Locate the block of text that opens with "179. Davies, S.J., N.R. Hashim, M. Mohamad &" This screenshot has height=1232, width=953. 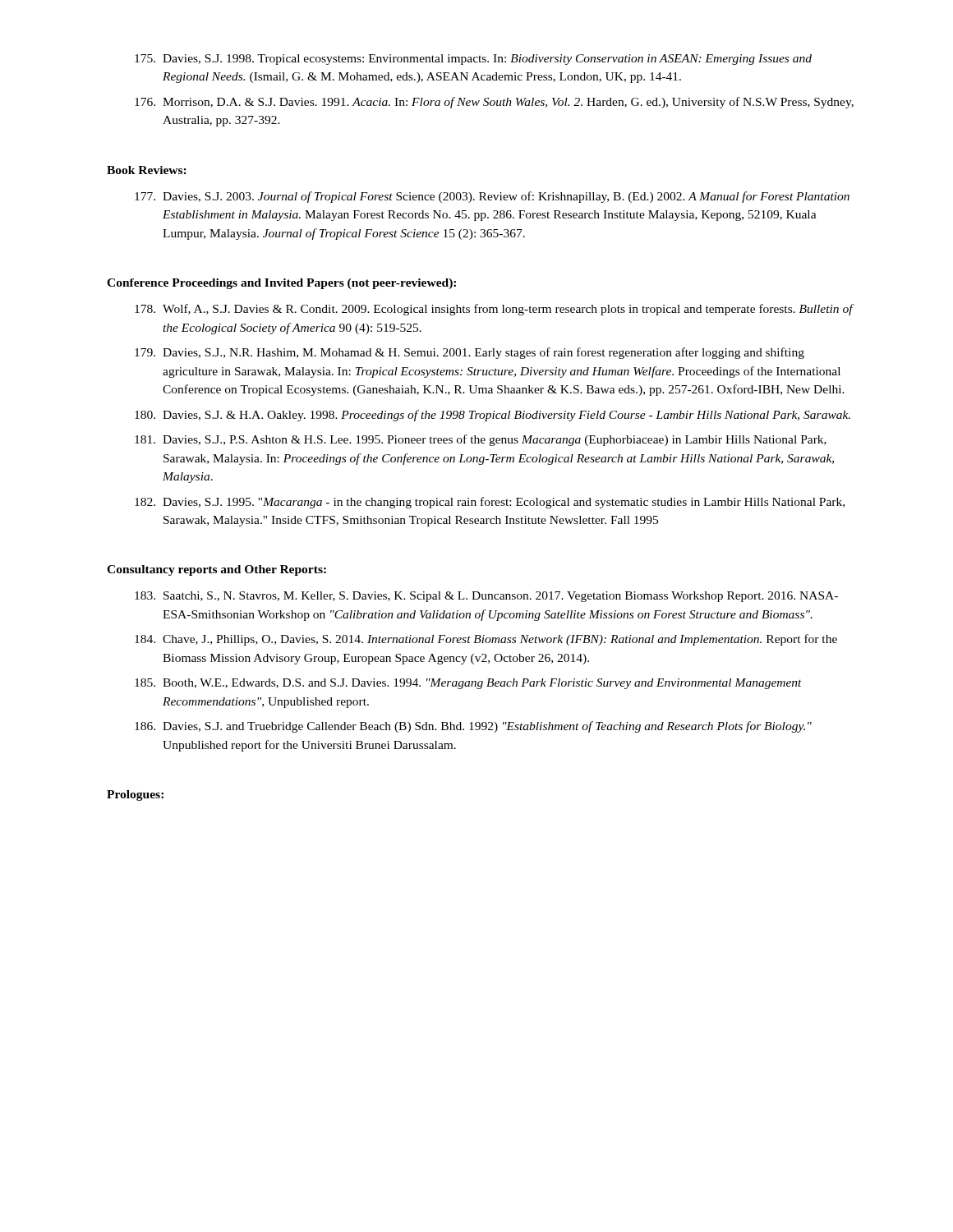pos(481,371)
